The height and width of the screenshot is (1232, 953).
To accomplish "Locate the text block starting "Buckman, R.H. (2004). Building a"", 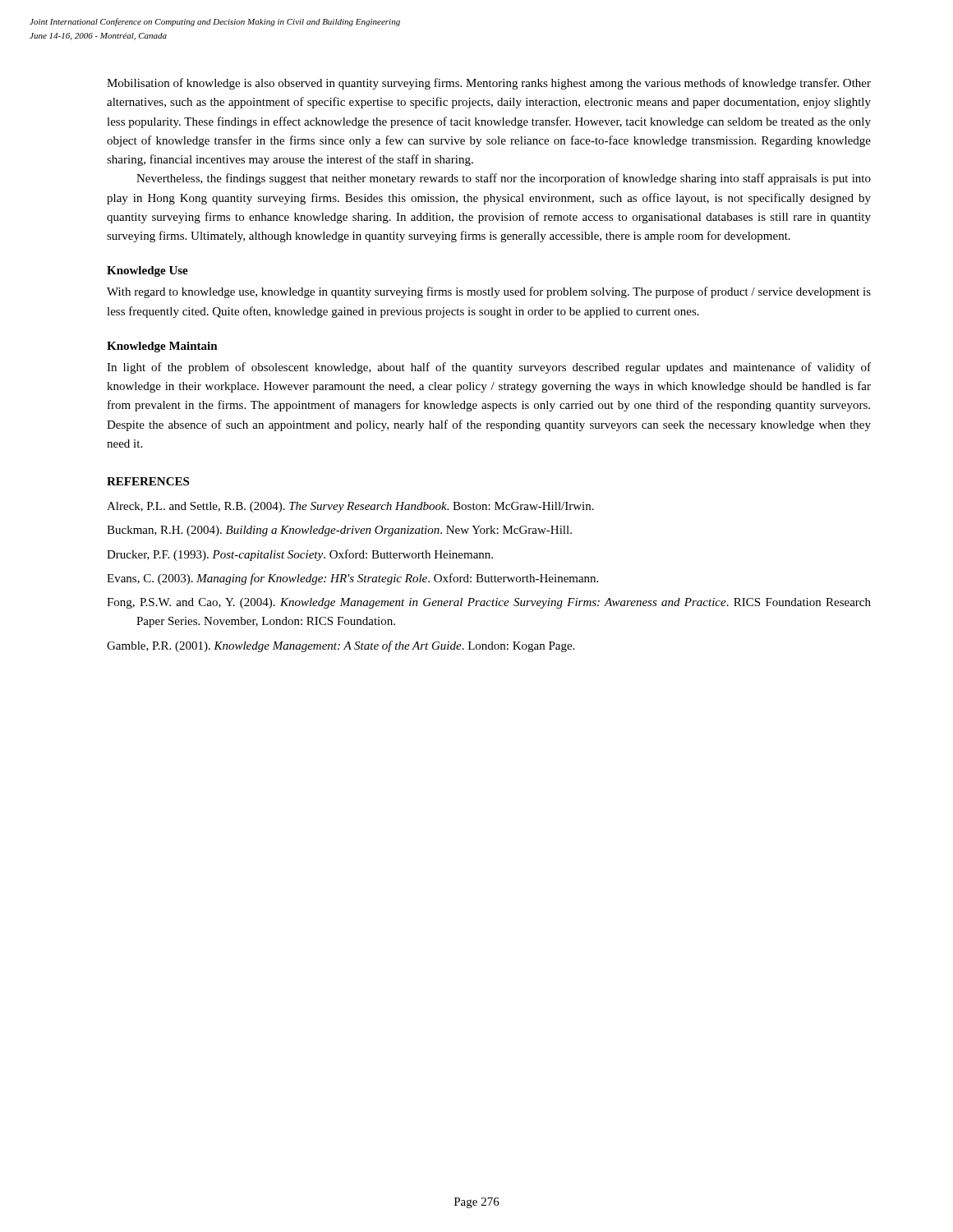I will point(340,530).
